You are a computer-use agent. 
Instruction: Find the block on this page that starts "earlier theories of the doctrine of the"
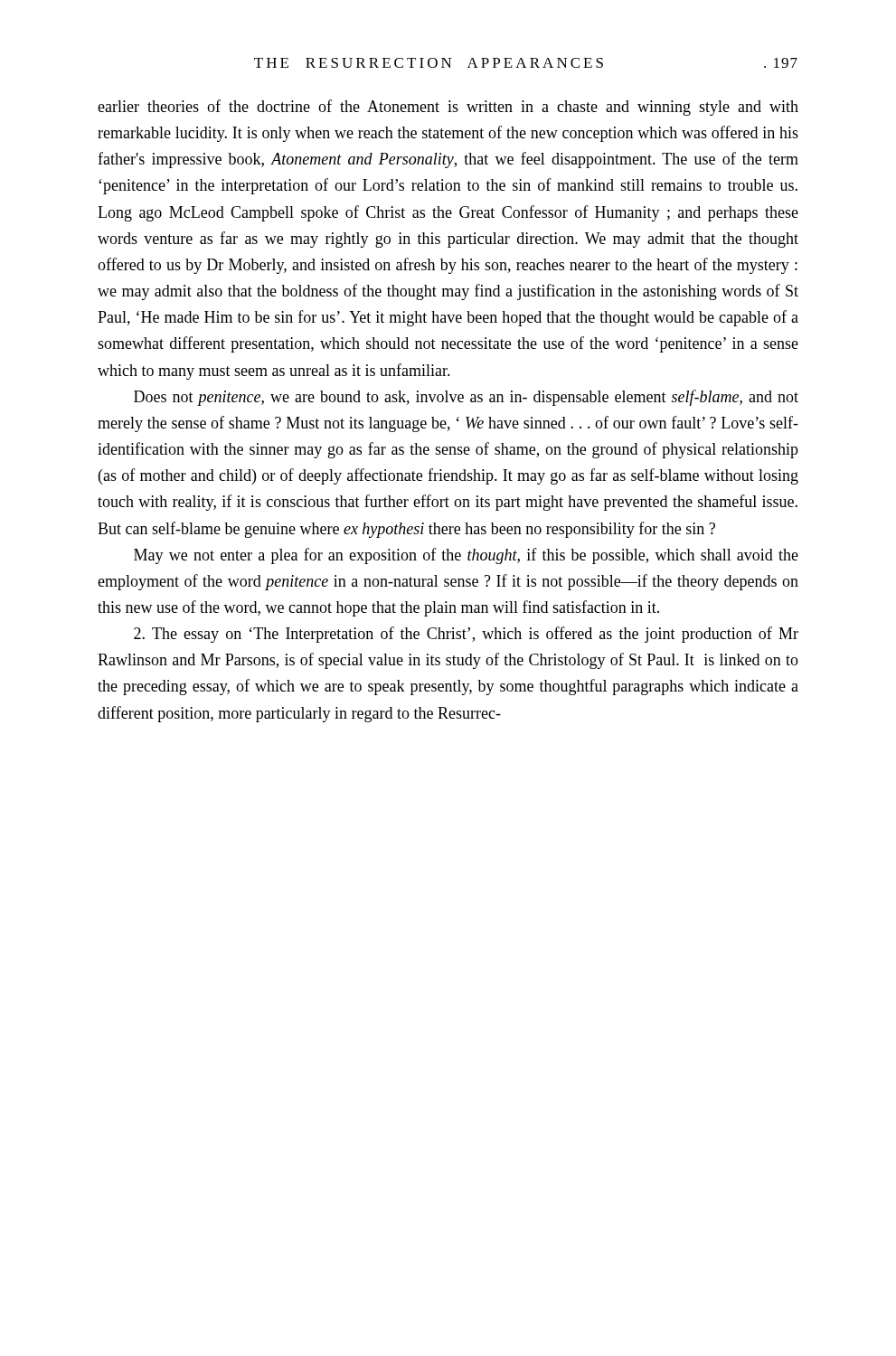[x=448, y=410]
